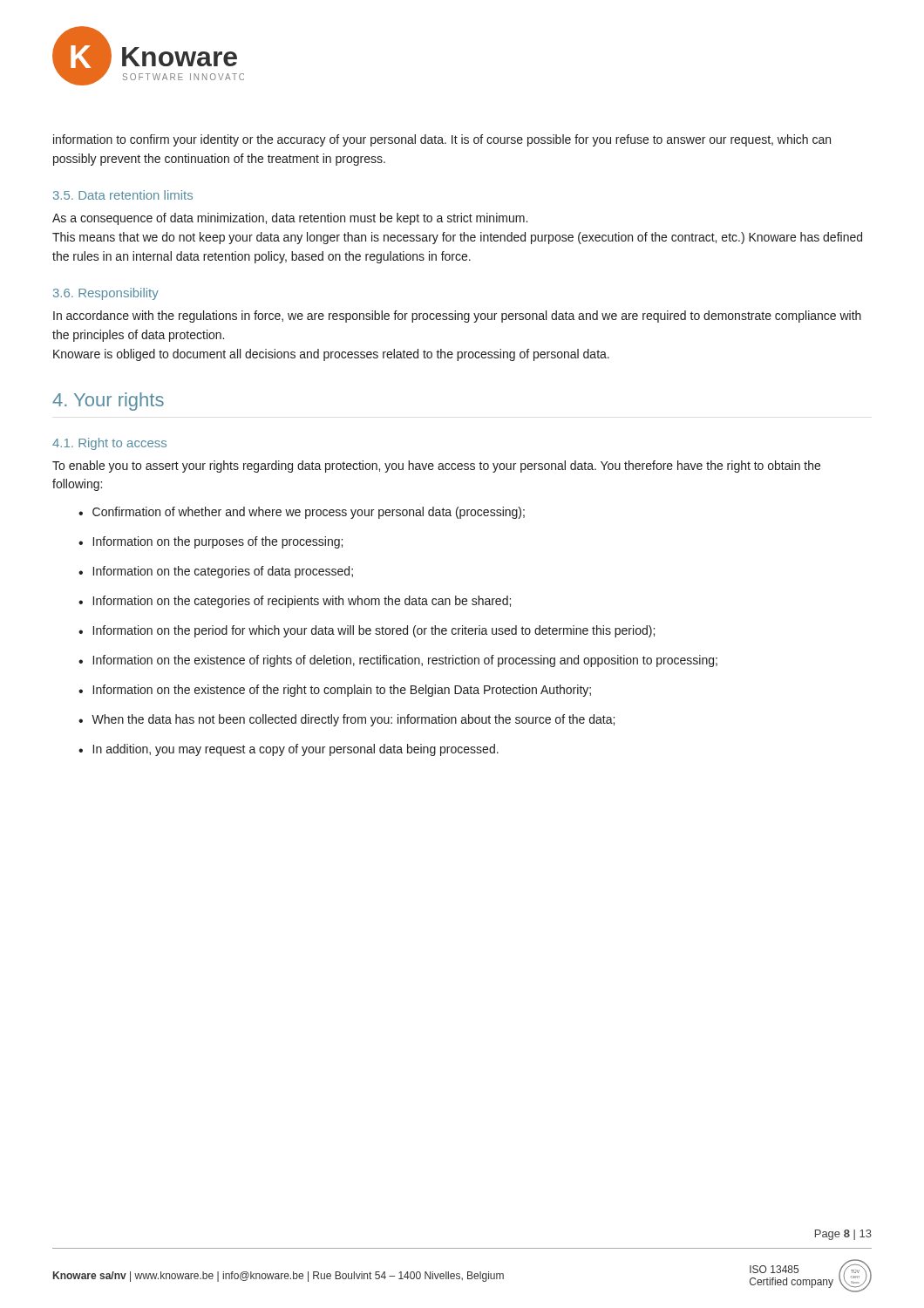Click on the list item that reads "Confirmation of whether"

point(482,512)
